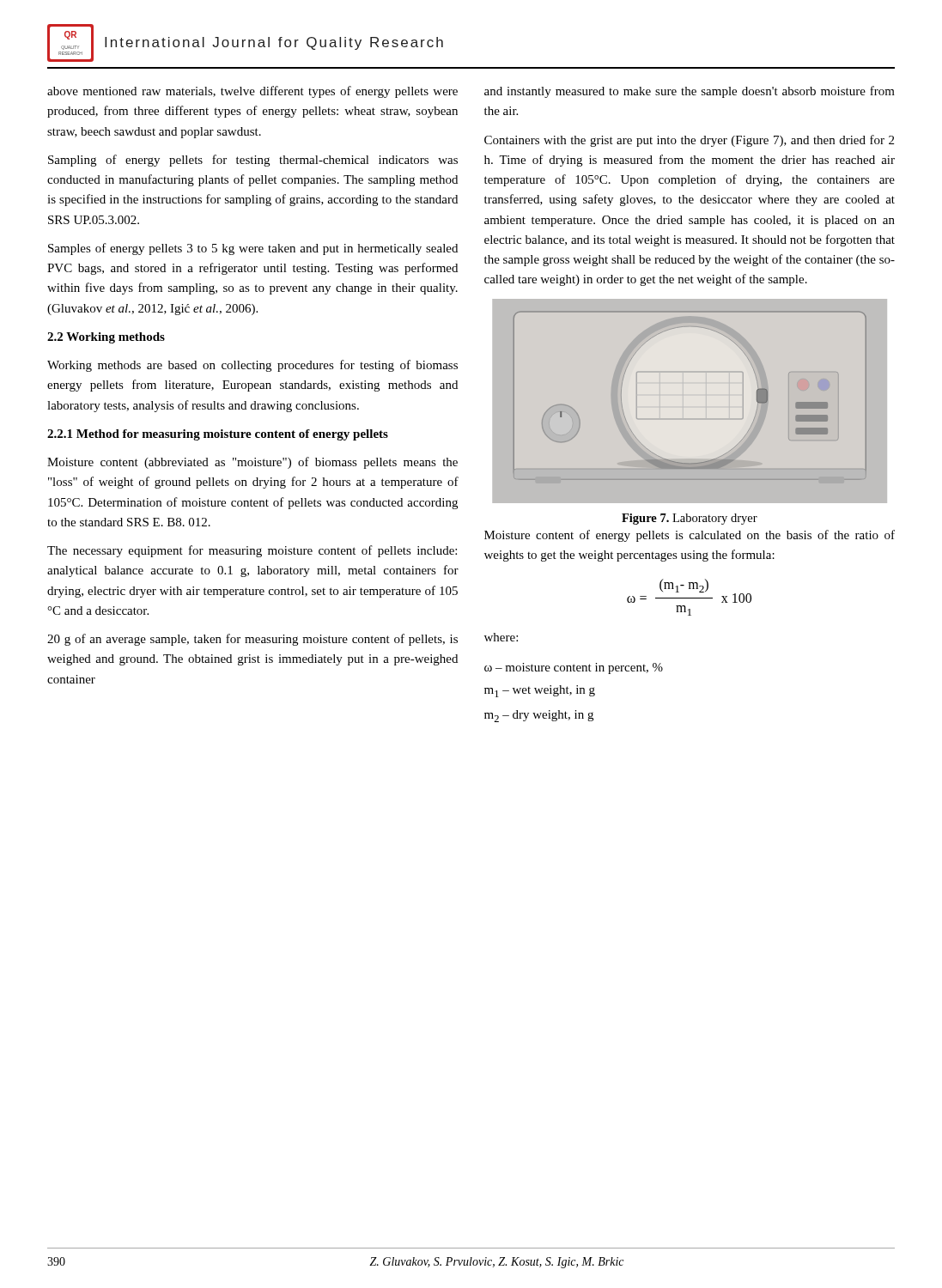Find the element starting "and instantly measured to"
Viewport: 942px width, 1288px height.
coord(689,186)
